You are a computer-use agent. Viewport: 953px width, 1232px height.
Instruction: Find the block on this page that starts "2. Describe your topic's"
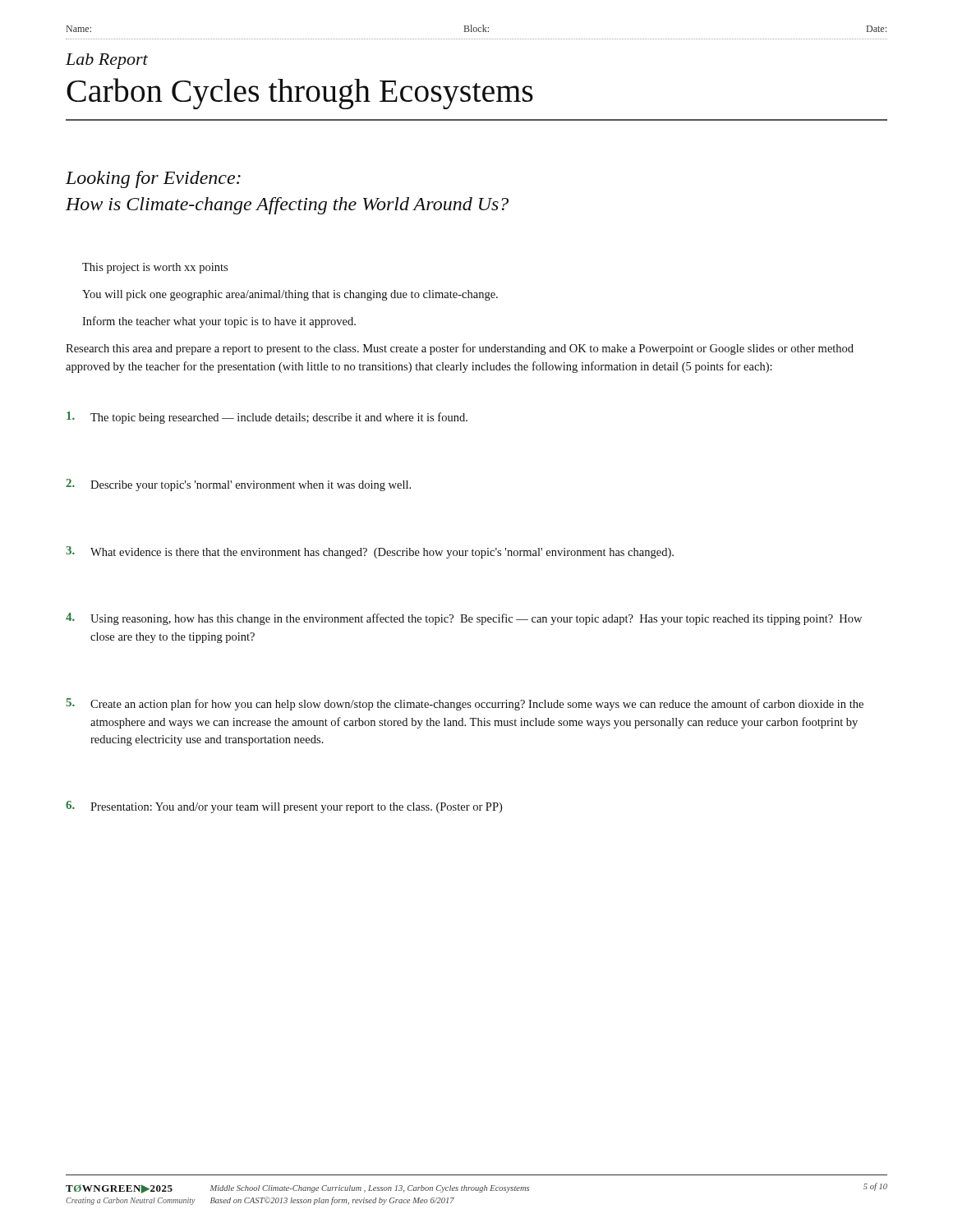click(x=239, y=485)
